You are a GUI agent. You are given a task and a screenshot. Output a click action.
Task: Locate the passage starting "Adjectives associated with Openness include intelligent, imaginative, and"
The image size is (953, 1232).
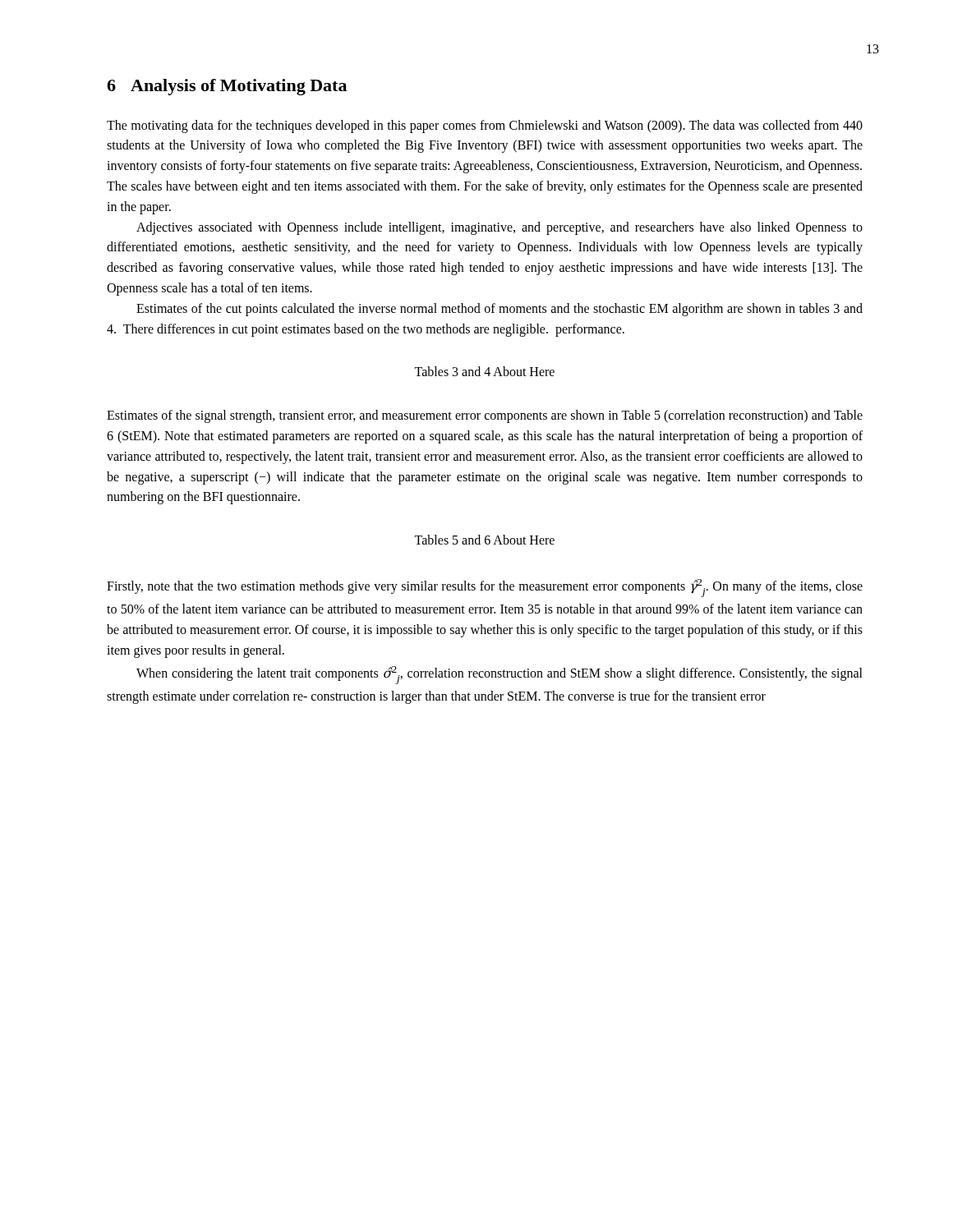pyautogui.click(x=485, y=258)
